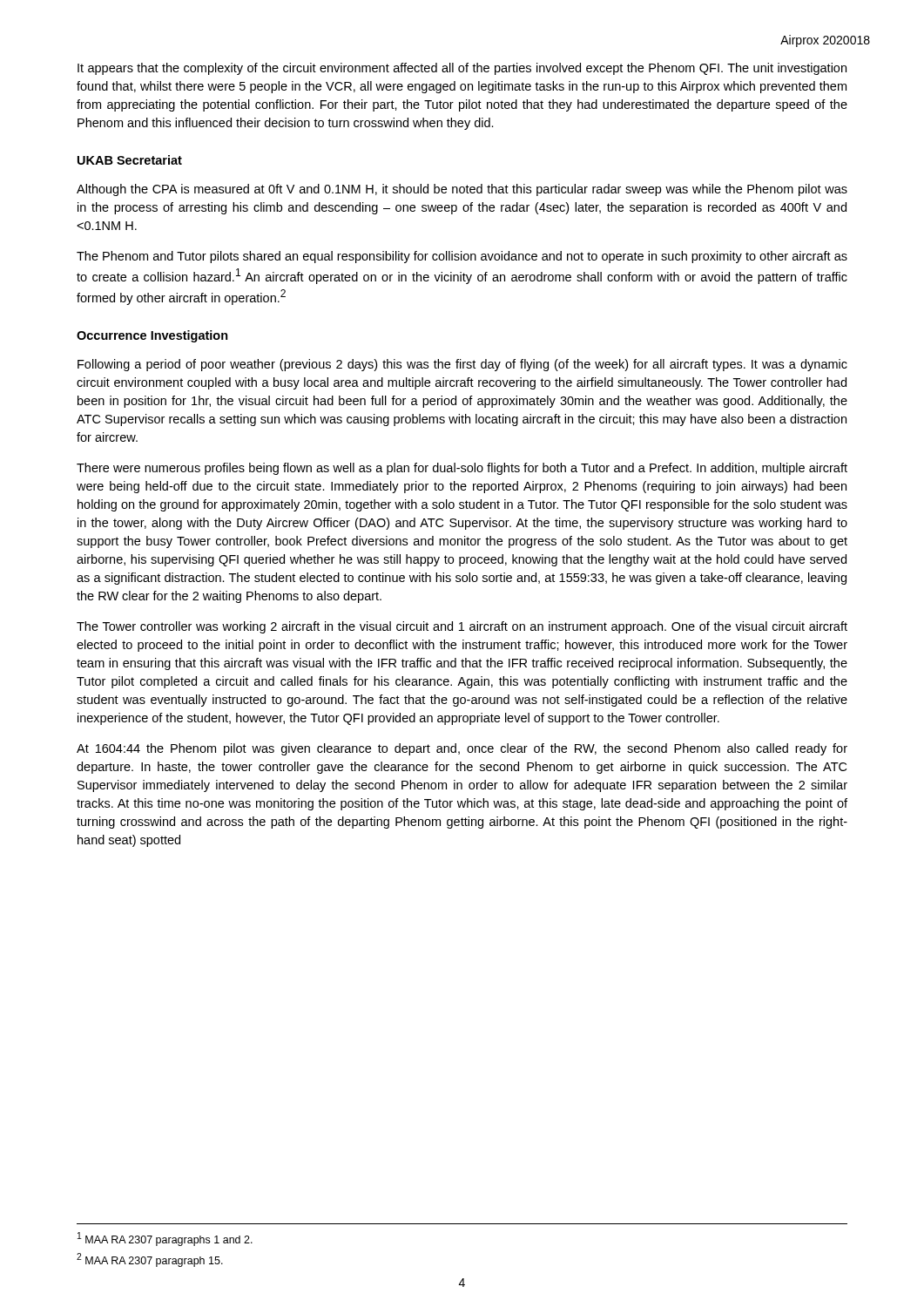Image resolution: width=924 pixels, height=1307 pixels.
Task: Click the passage that begins "The Phenom and Tutor pilots shared"
Action: click(x=462, y=277)
